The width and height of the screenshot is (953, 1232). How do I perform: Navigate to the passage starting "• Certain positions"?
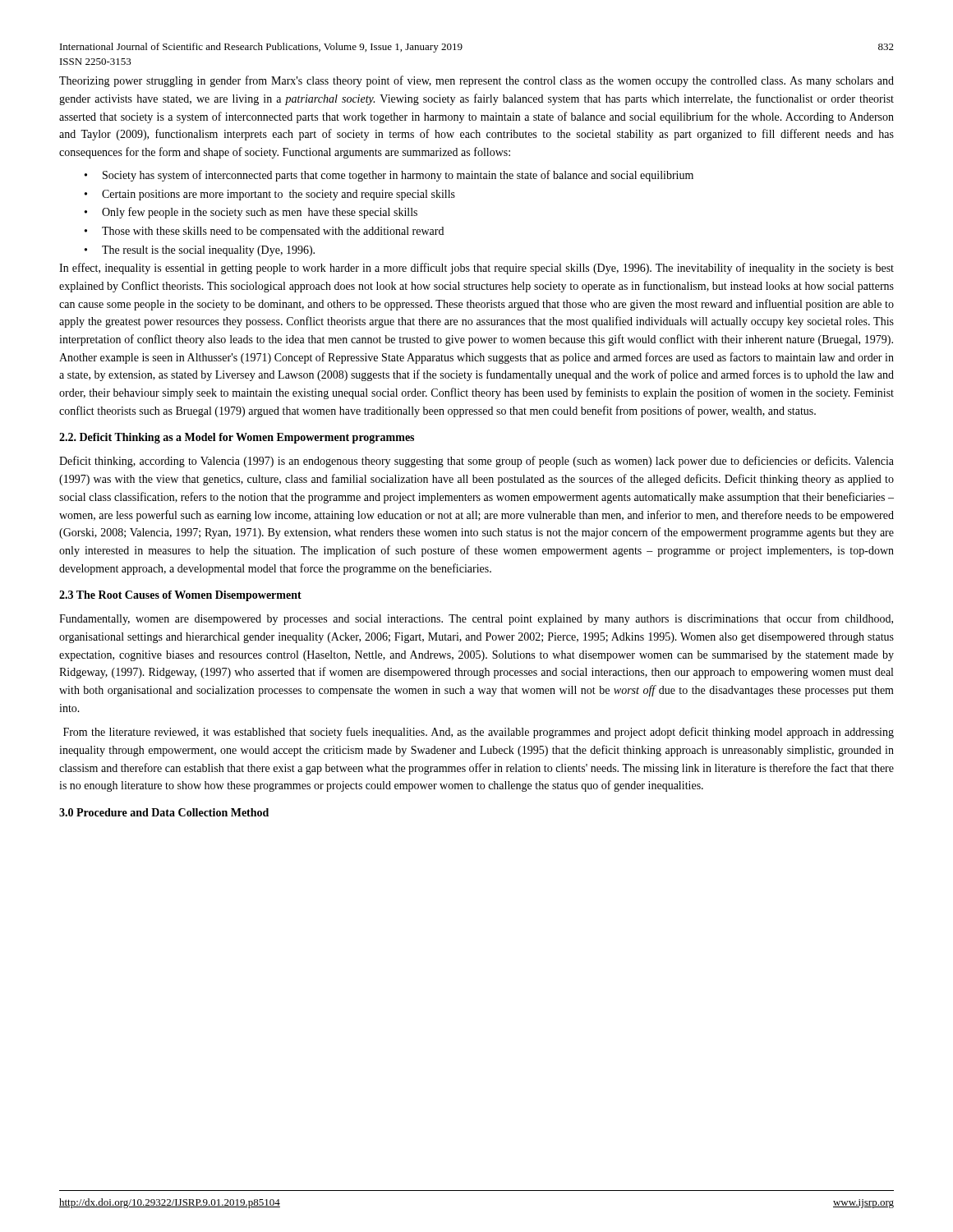[x=270, y=195]
